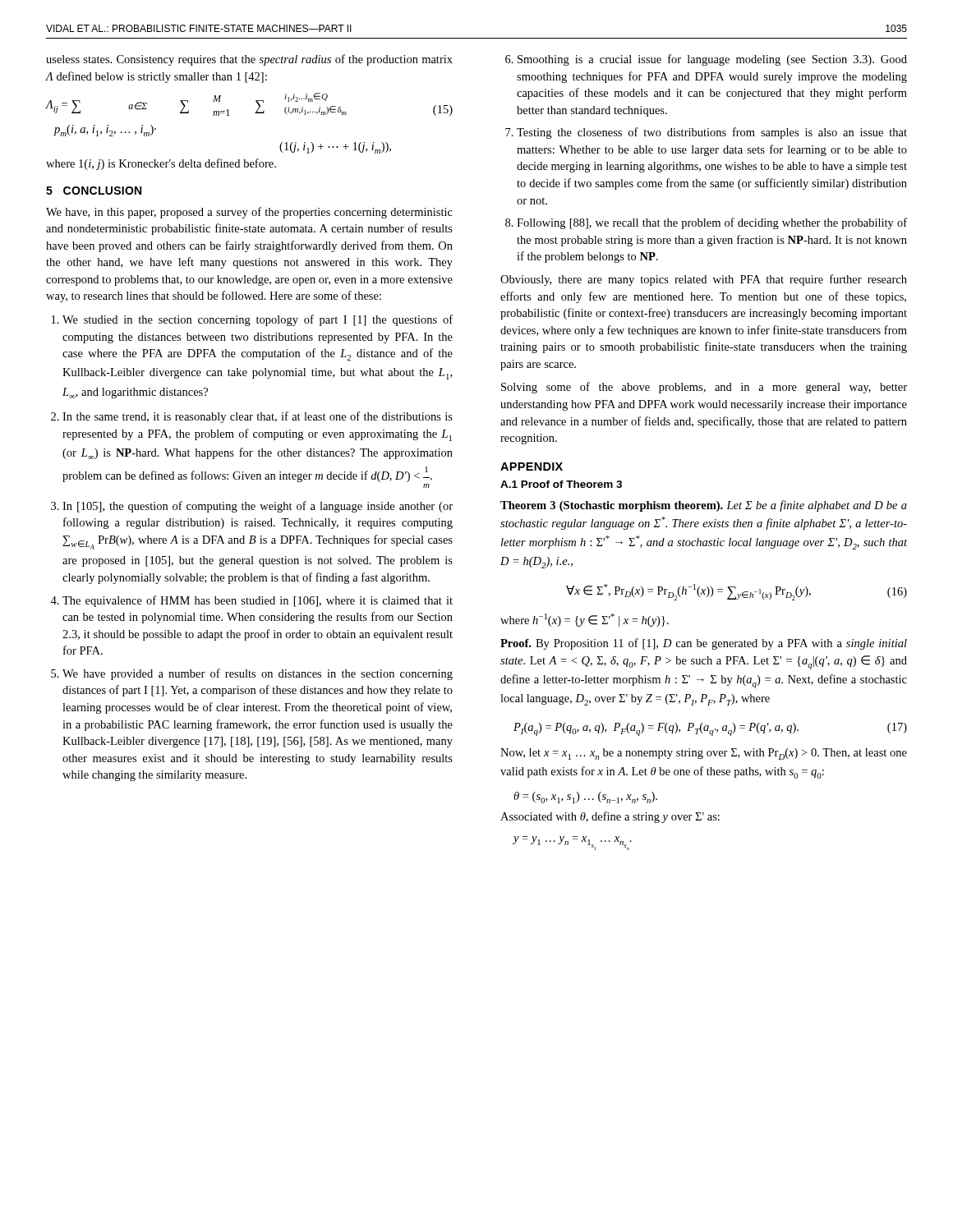
Task: Locate the formula that opens with "y = y1"
Action: pos(573,841)
